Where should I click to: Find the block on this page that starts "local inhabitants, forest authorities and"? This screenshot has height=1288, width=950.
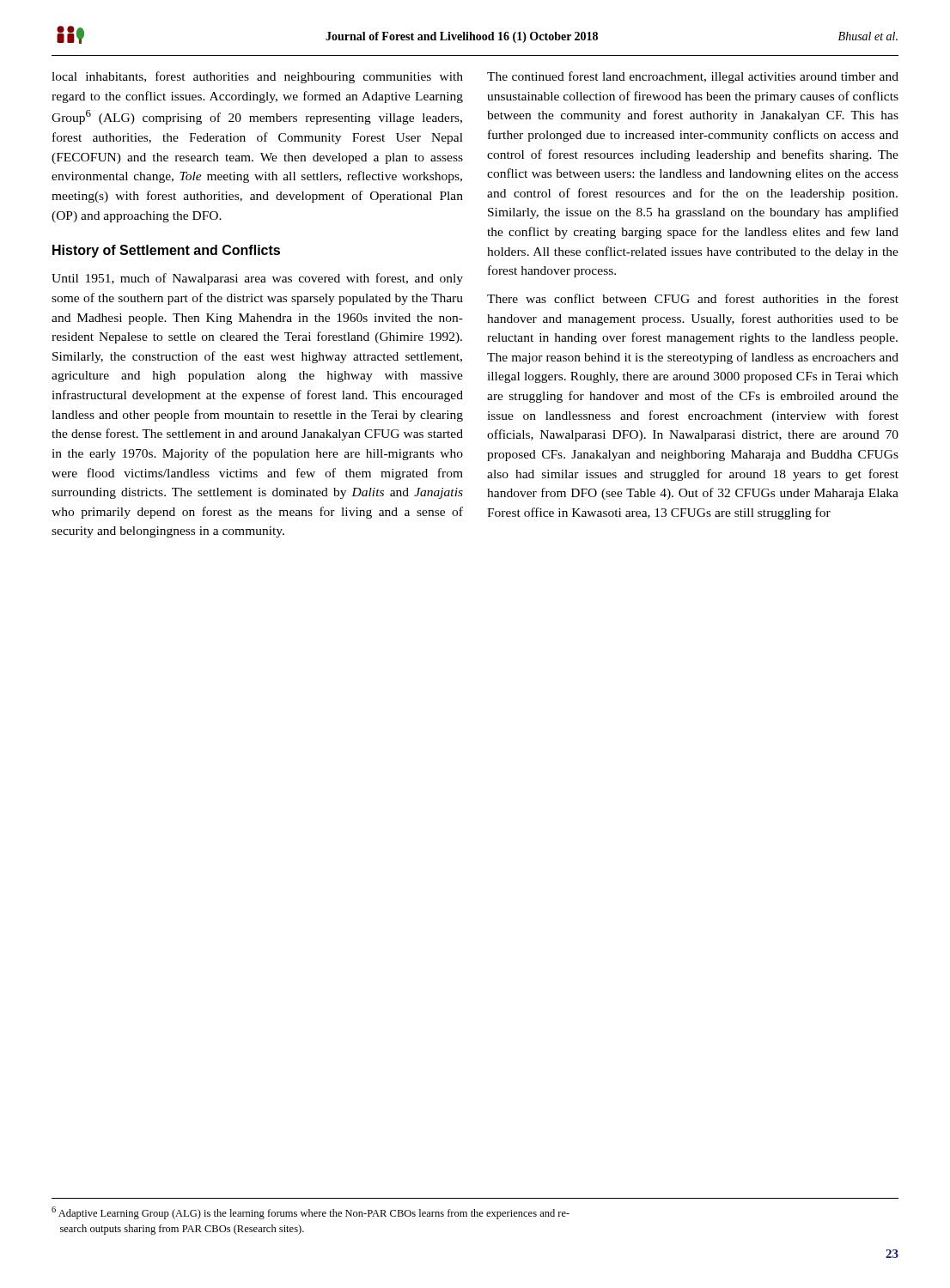coord(257,145)
